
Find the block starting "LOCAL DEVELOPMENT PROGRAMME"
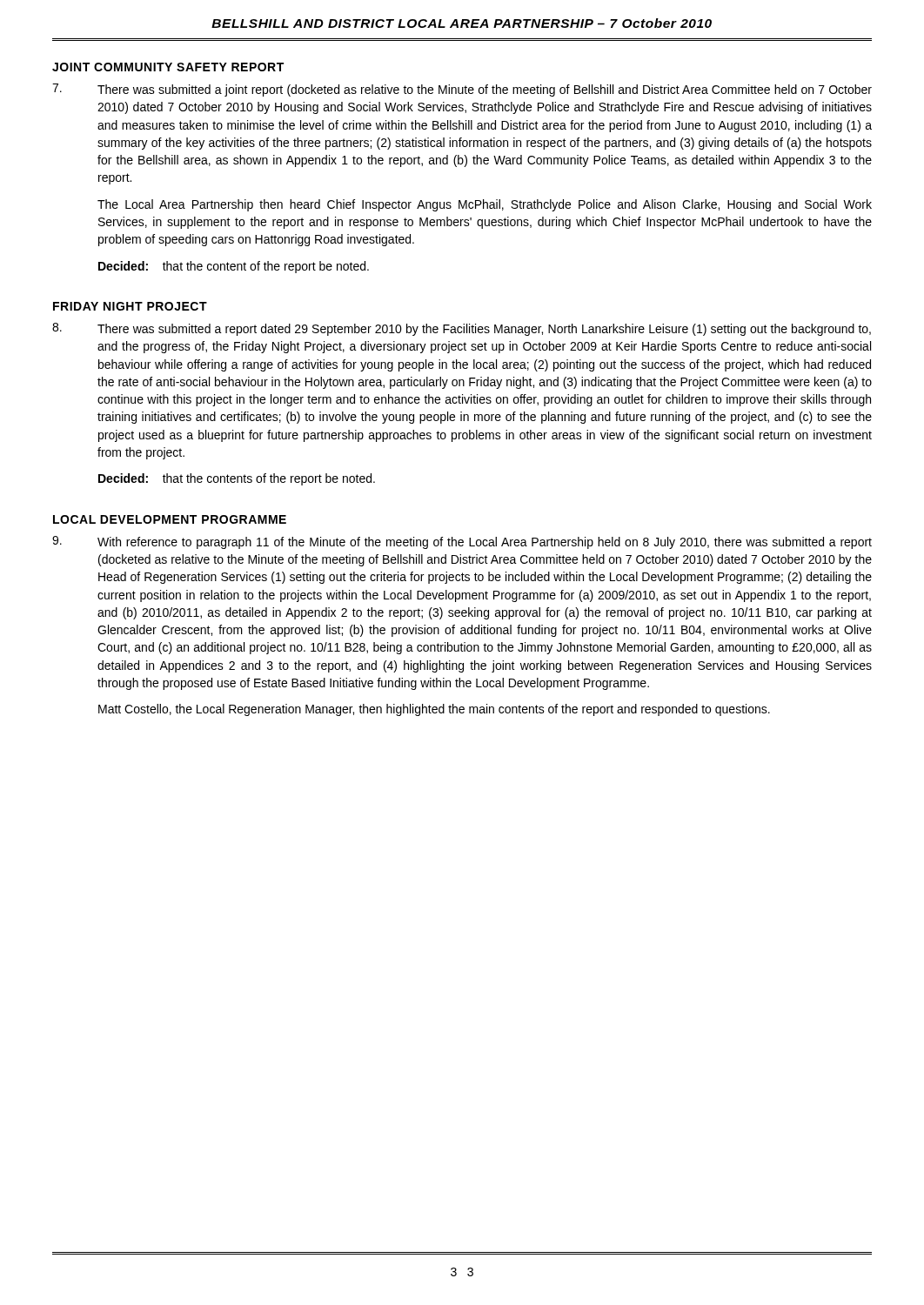[x=170, y=519]
